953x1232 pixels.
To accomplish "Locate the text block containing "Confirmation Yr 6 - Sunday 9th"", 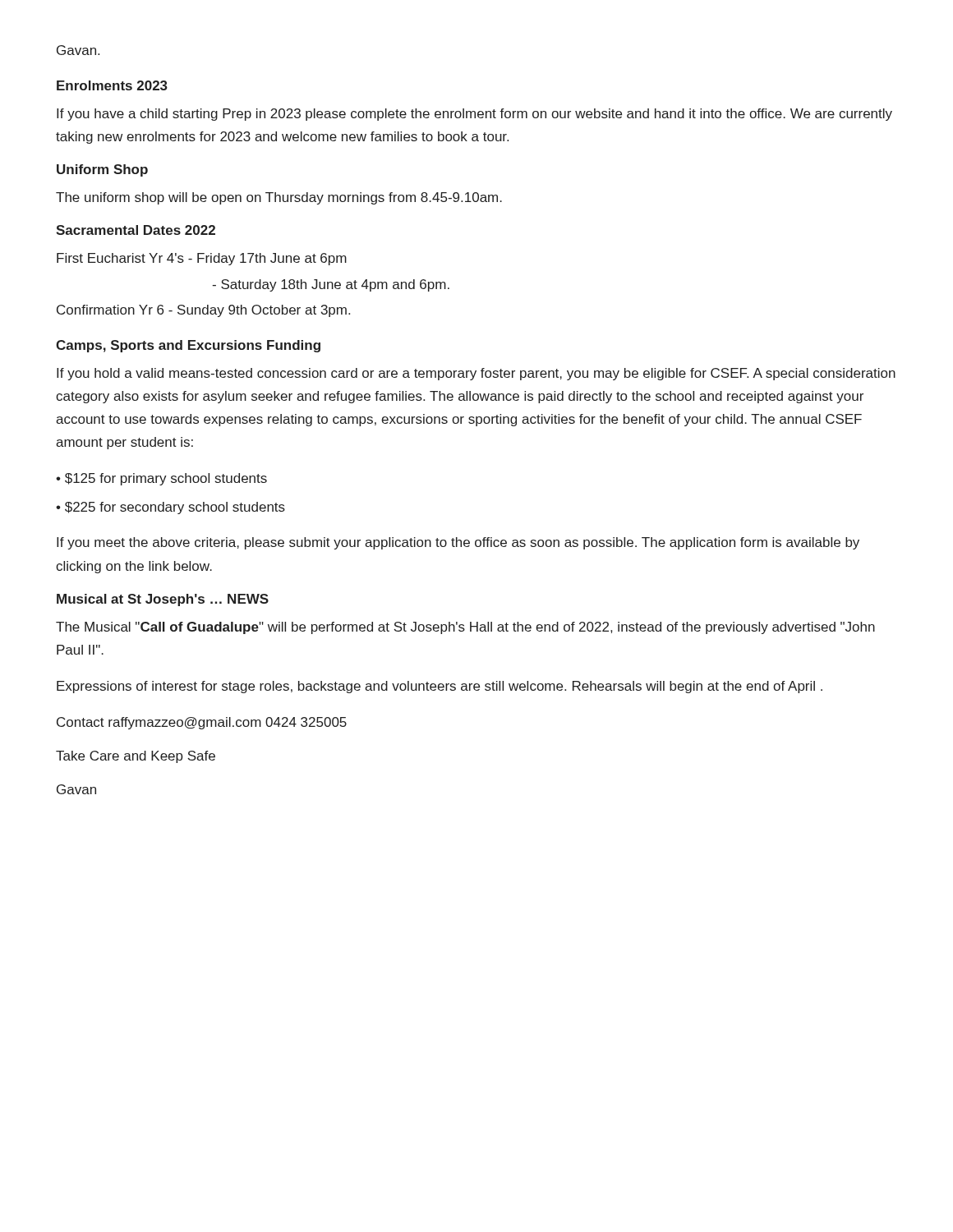I will [204, 310].
